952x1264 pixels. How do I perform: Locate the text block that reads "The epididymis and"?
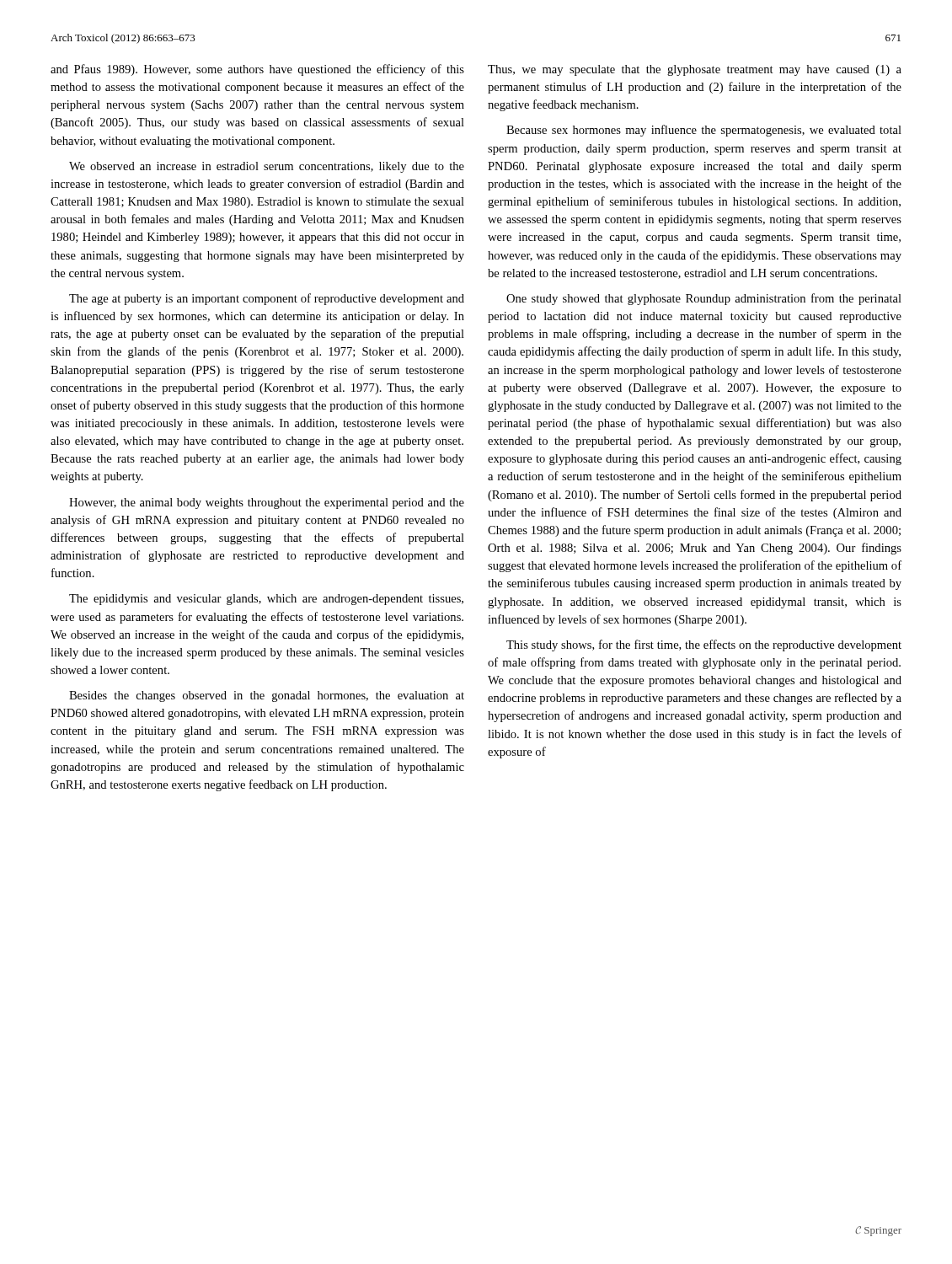pyautogui.click(x=257, y=635)
